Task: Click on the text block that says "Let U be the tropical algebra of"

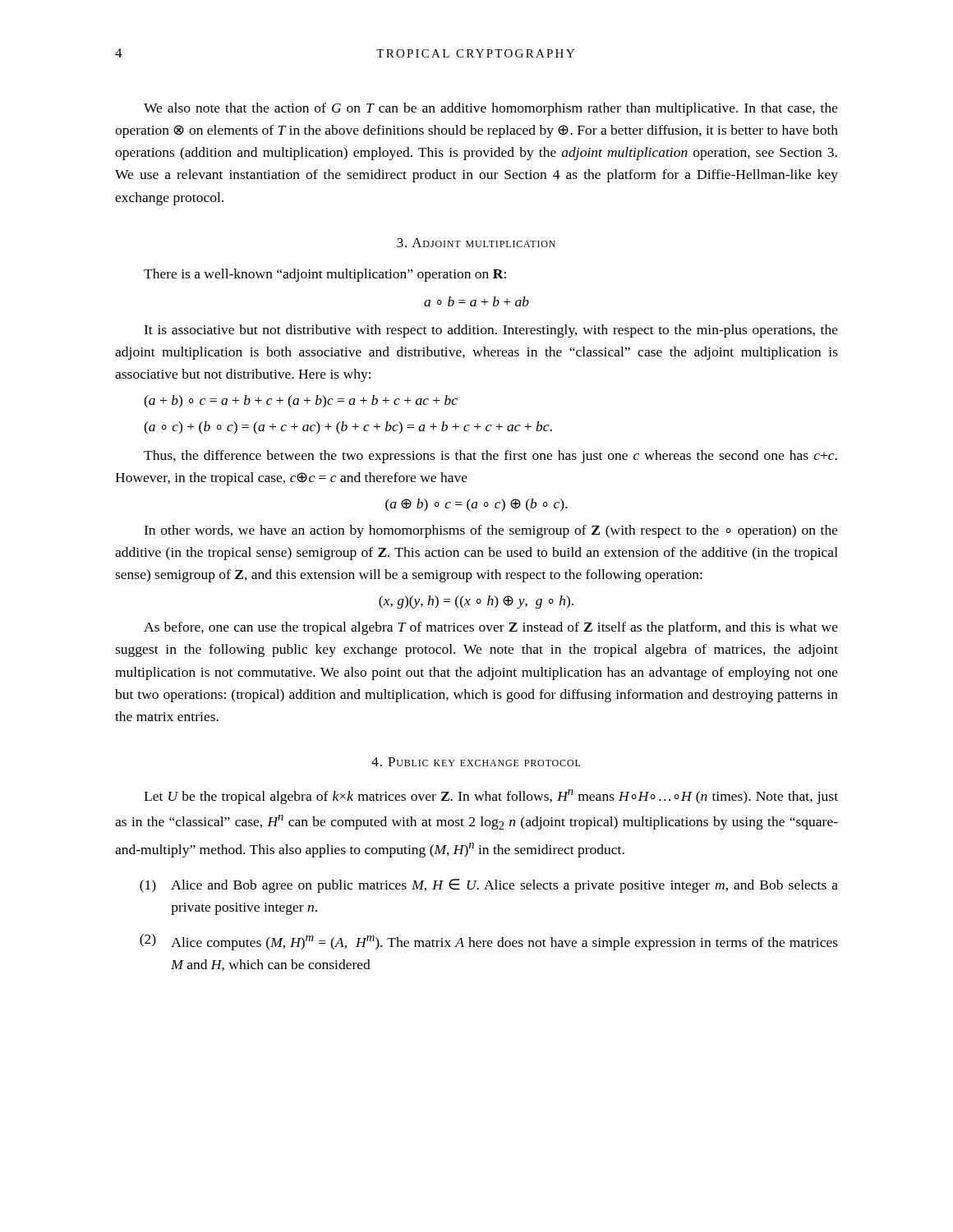Action: 476,821
